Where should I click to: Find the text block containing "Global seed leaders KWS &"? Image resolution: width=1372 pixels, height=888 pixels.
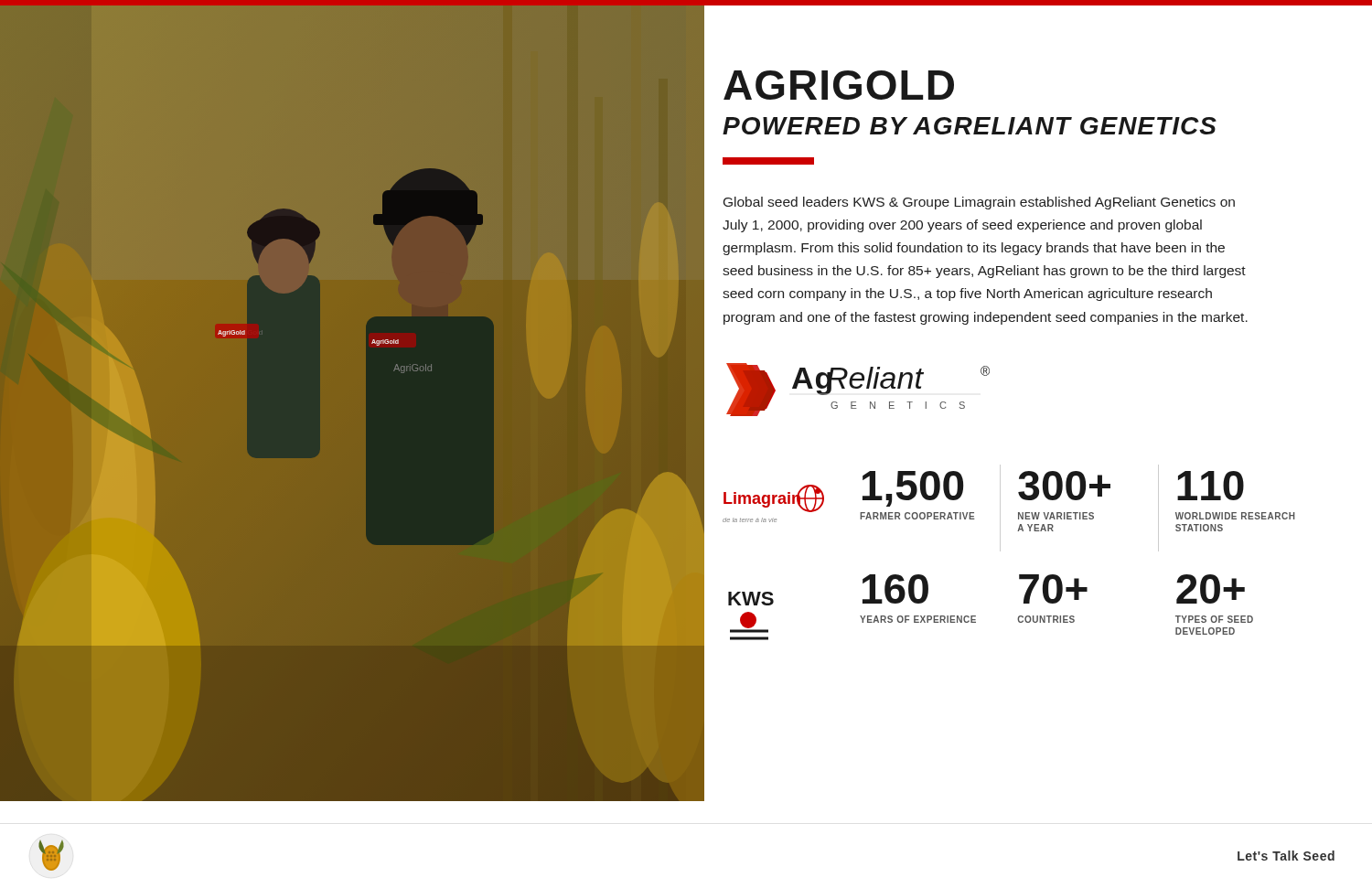(985, 259)
